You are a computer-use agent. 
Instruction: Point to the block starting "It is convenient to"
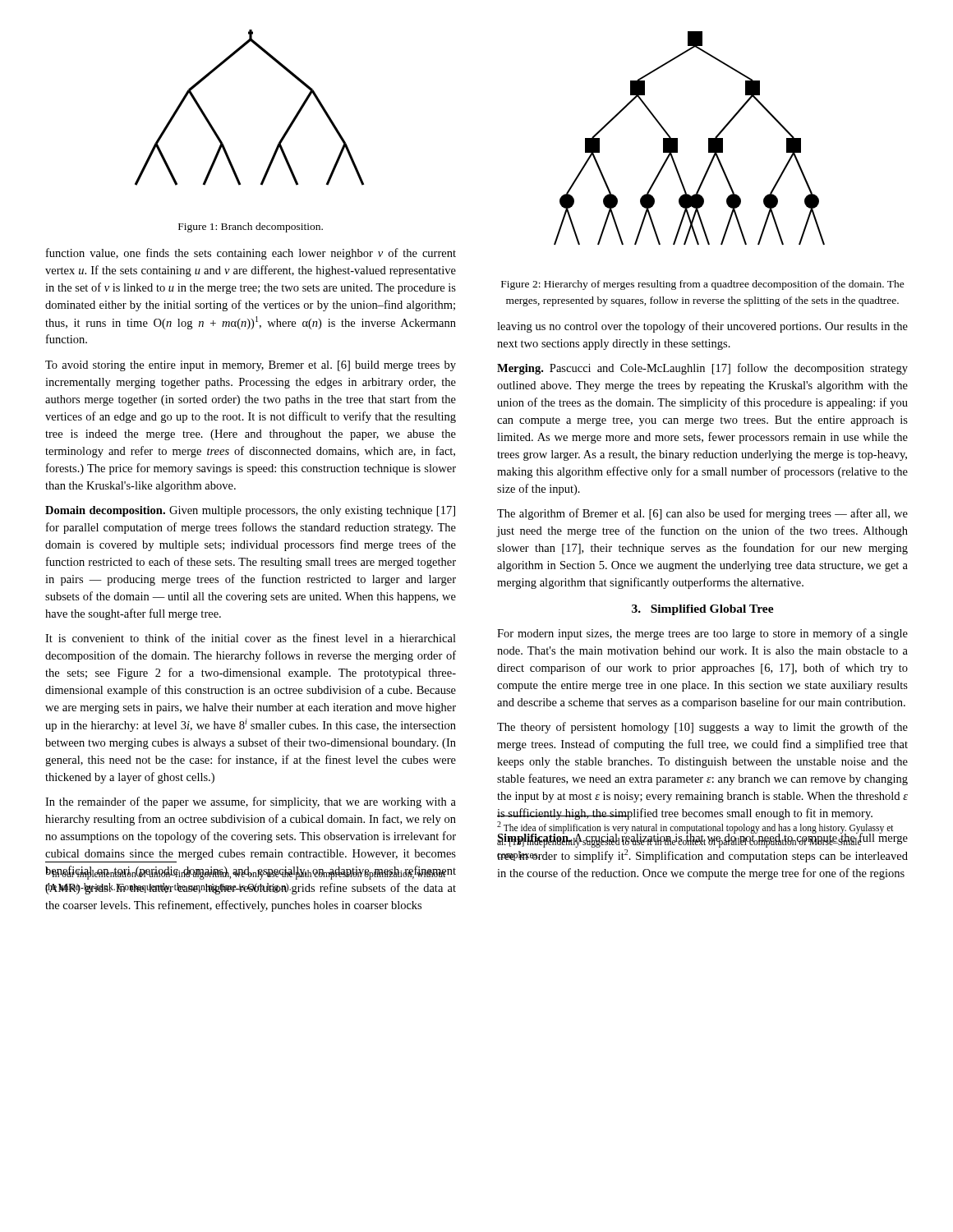[251, 708]
